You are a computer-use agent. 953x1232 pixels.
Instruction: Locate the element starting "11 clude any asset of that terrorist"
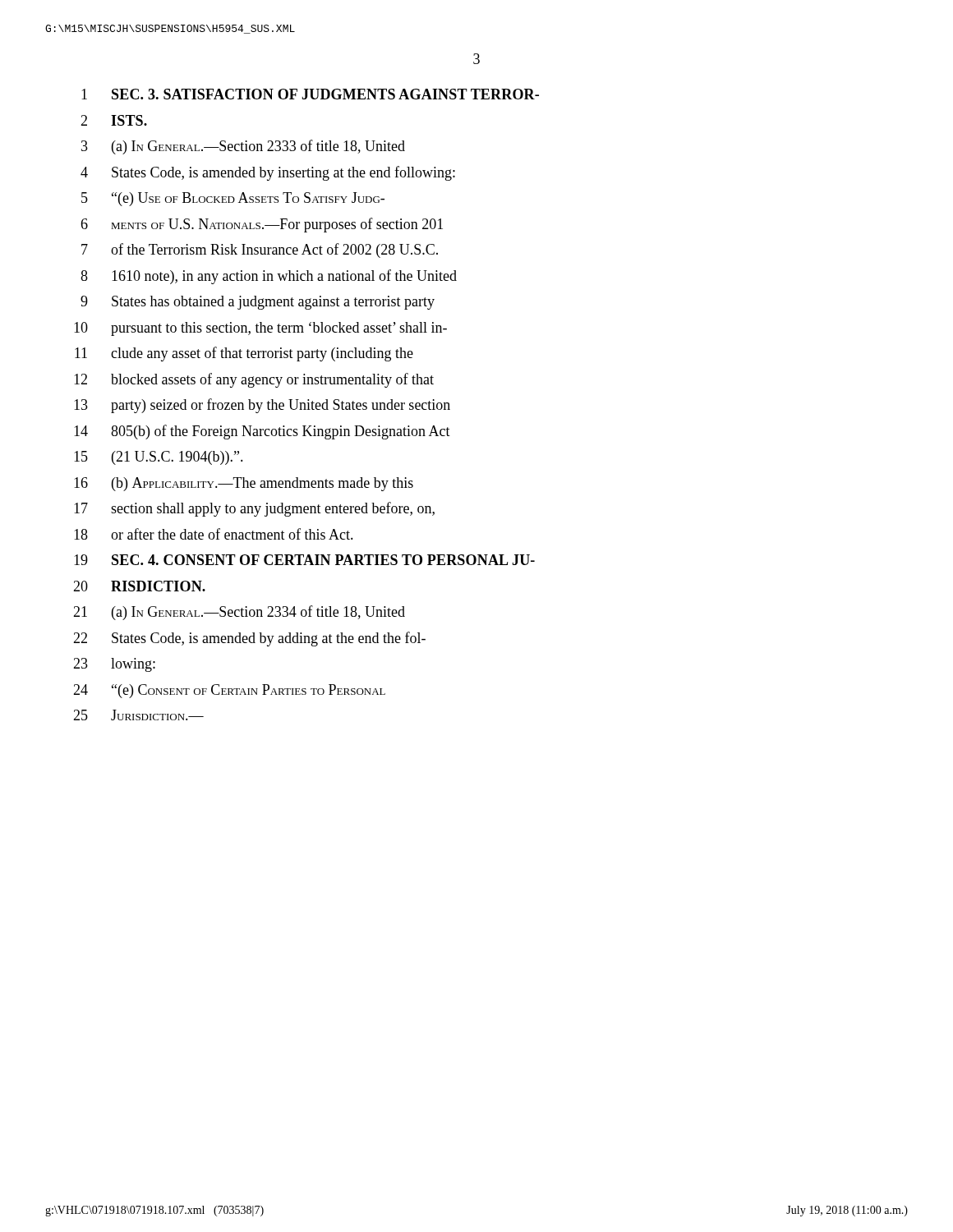(244, 354)
